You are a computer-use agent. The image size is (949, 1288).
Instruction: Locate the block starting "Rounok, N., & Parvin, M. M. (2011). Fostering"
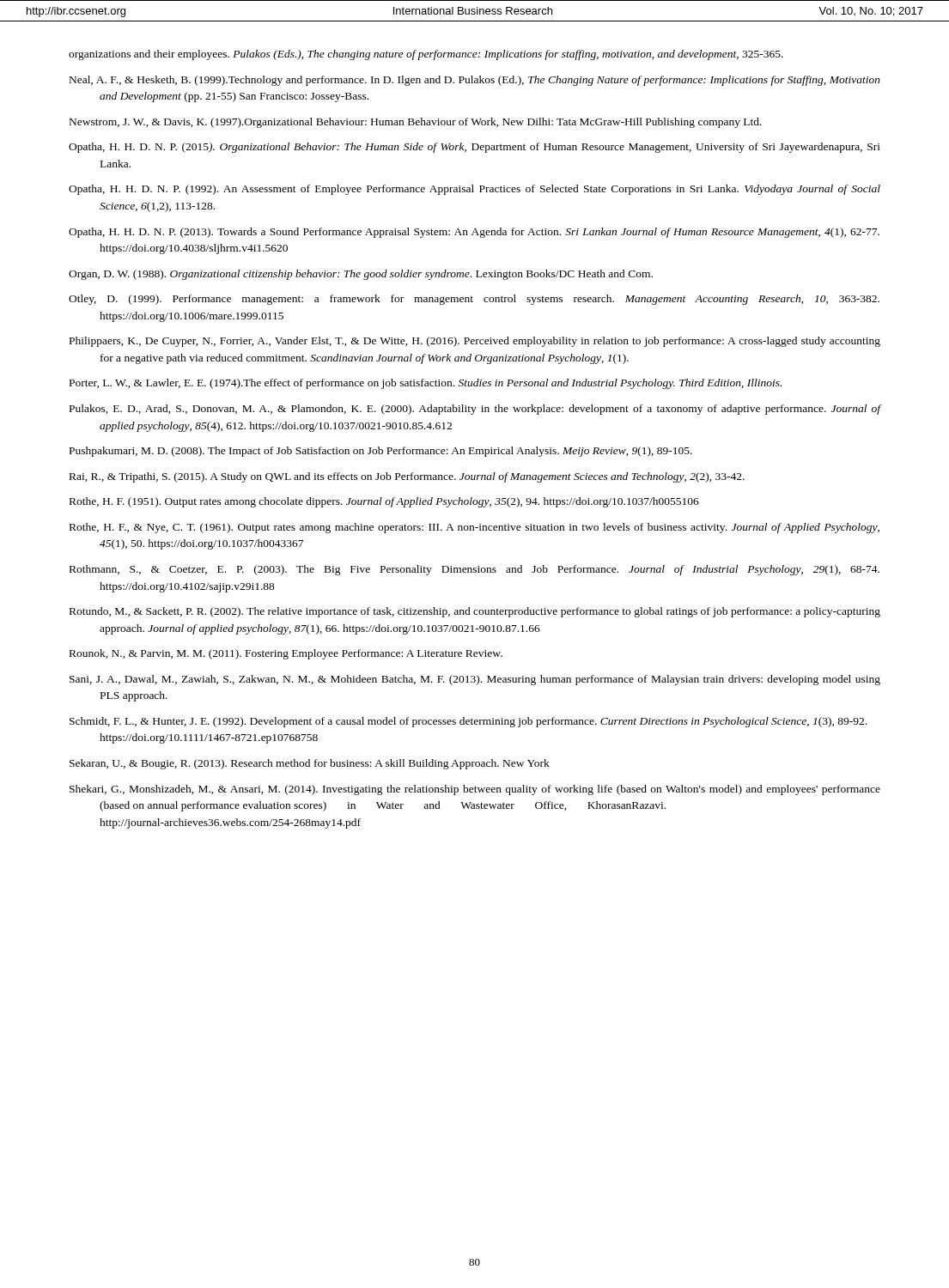point(286,653)
